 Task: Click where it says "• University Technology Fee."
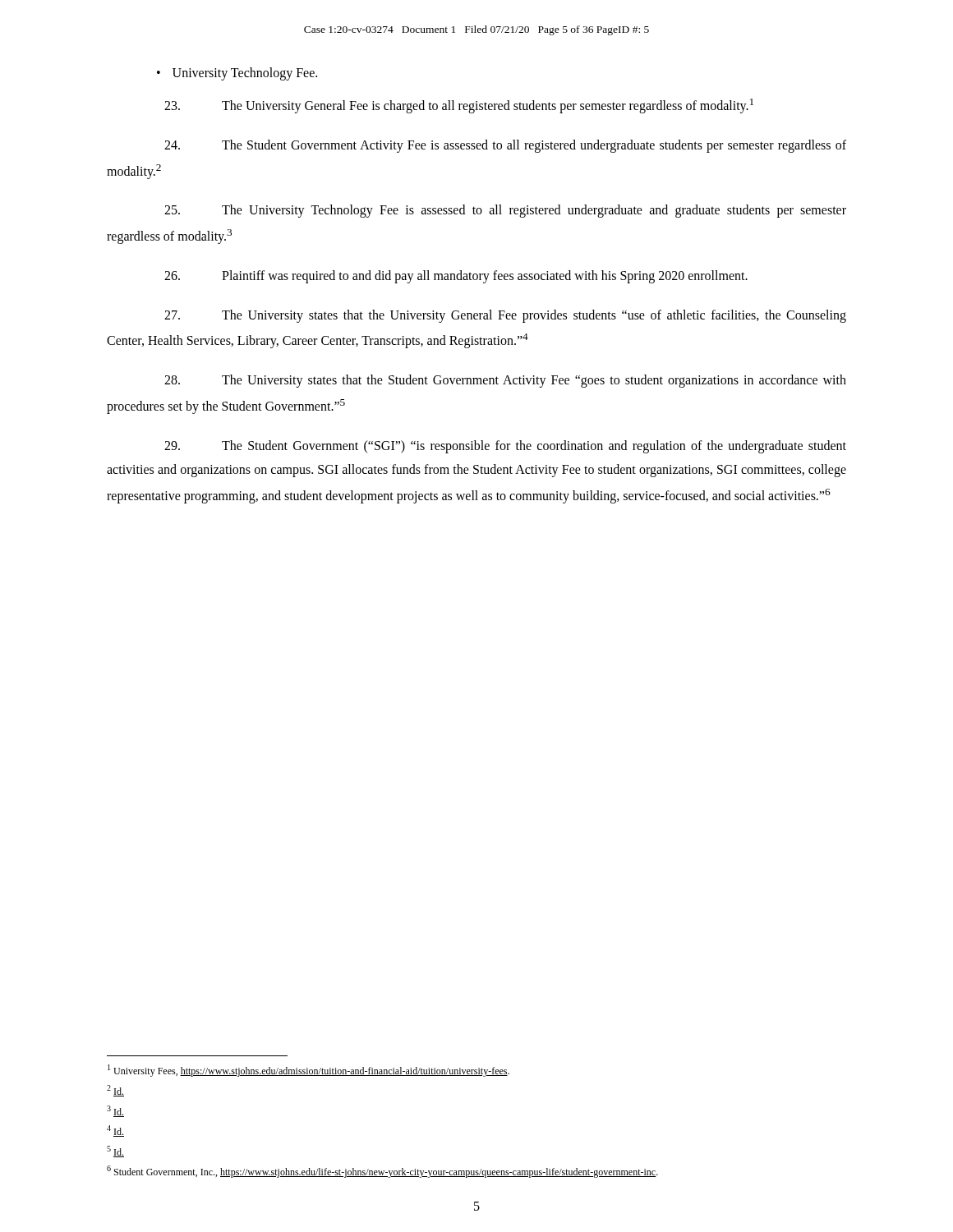(x=237, y=73)
